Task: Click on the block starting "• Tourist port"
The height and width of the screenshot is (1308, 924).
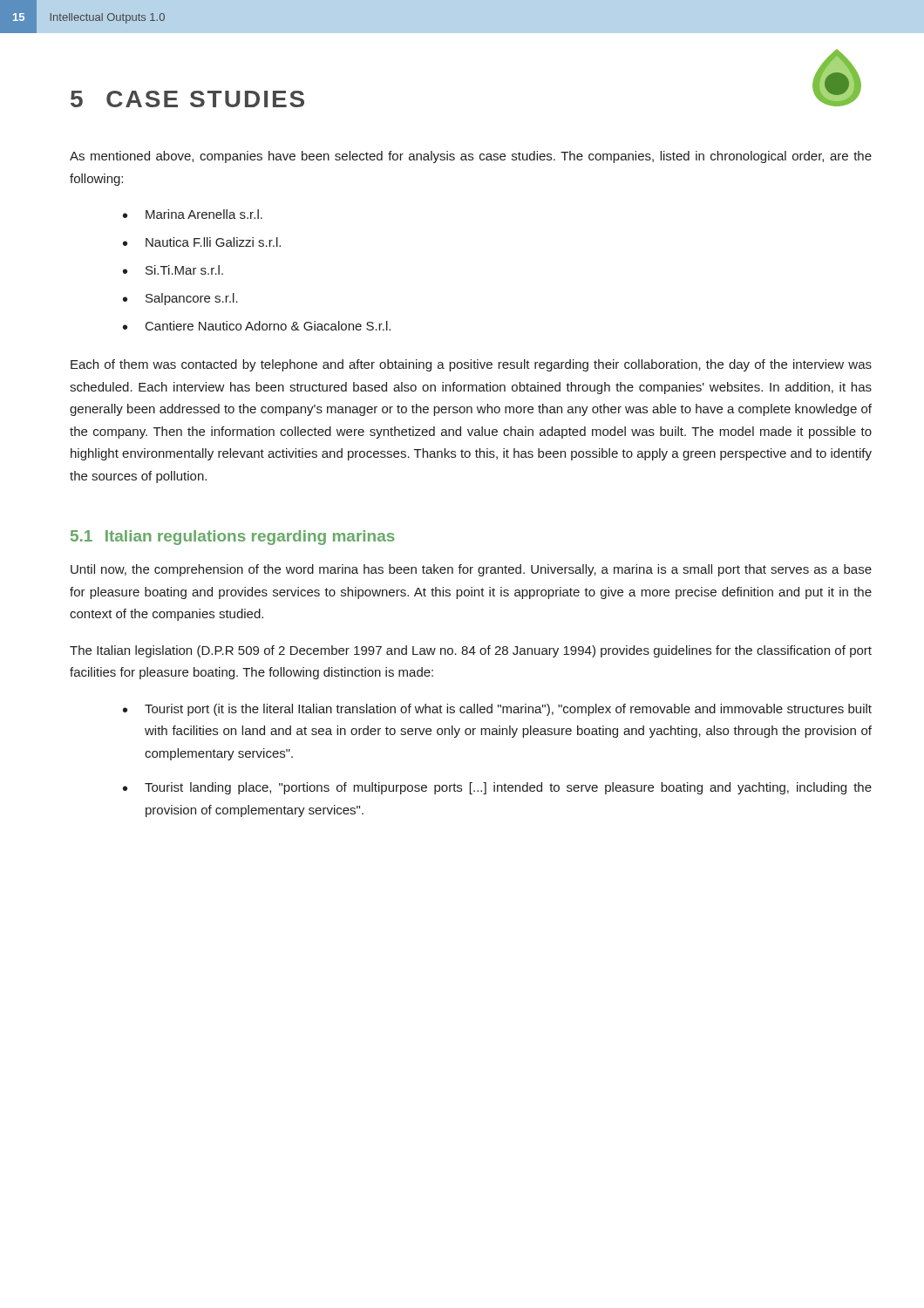Action: click(497, 731)
